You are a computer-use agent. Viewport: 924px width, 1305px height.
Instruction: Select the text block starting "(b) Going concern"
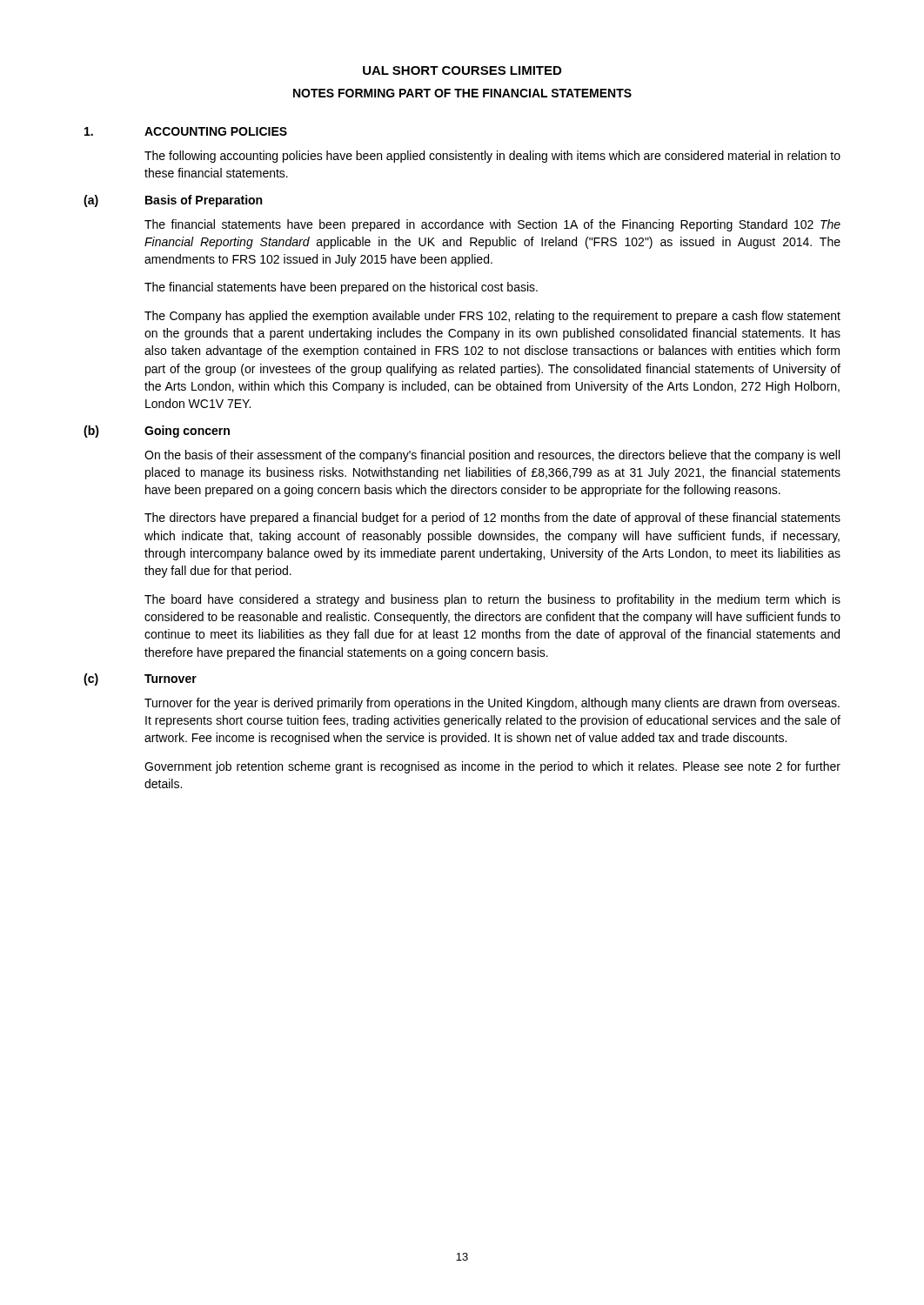[157, 430]
